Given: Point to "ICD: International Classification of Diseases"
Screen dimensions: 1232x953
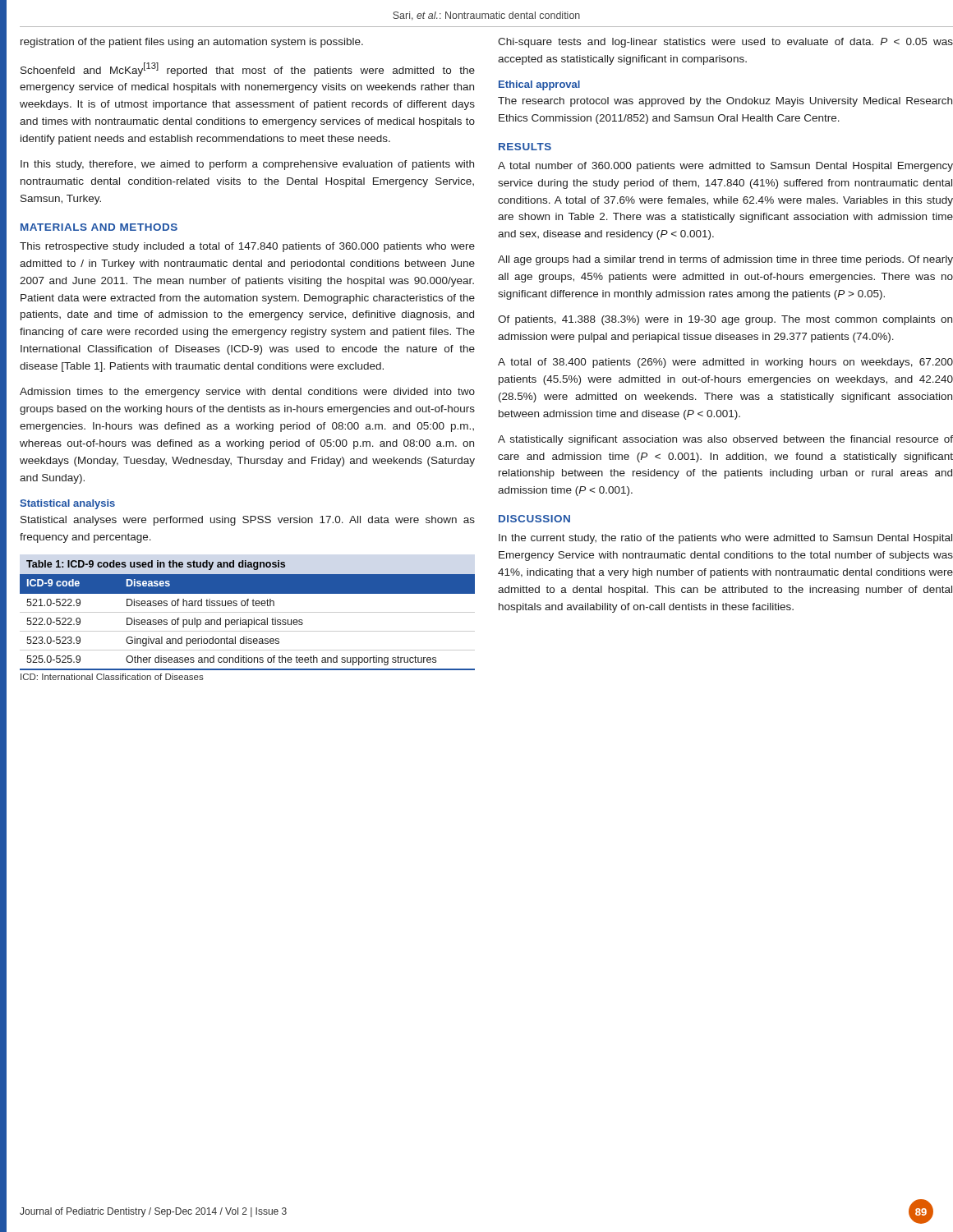Looking at the screenshot, I should pos(112,676).
